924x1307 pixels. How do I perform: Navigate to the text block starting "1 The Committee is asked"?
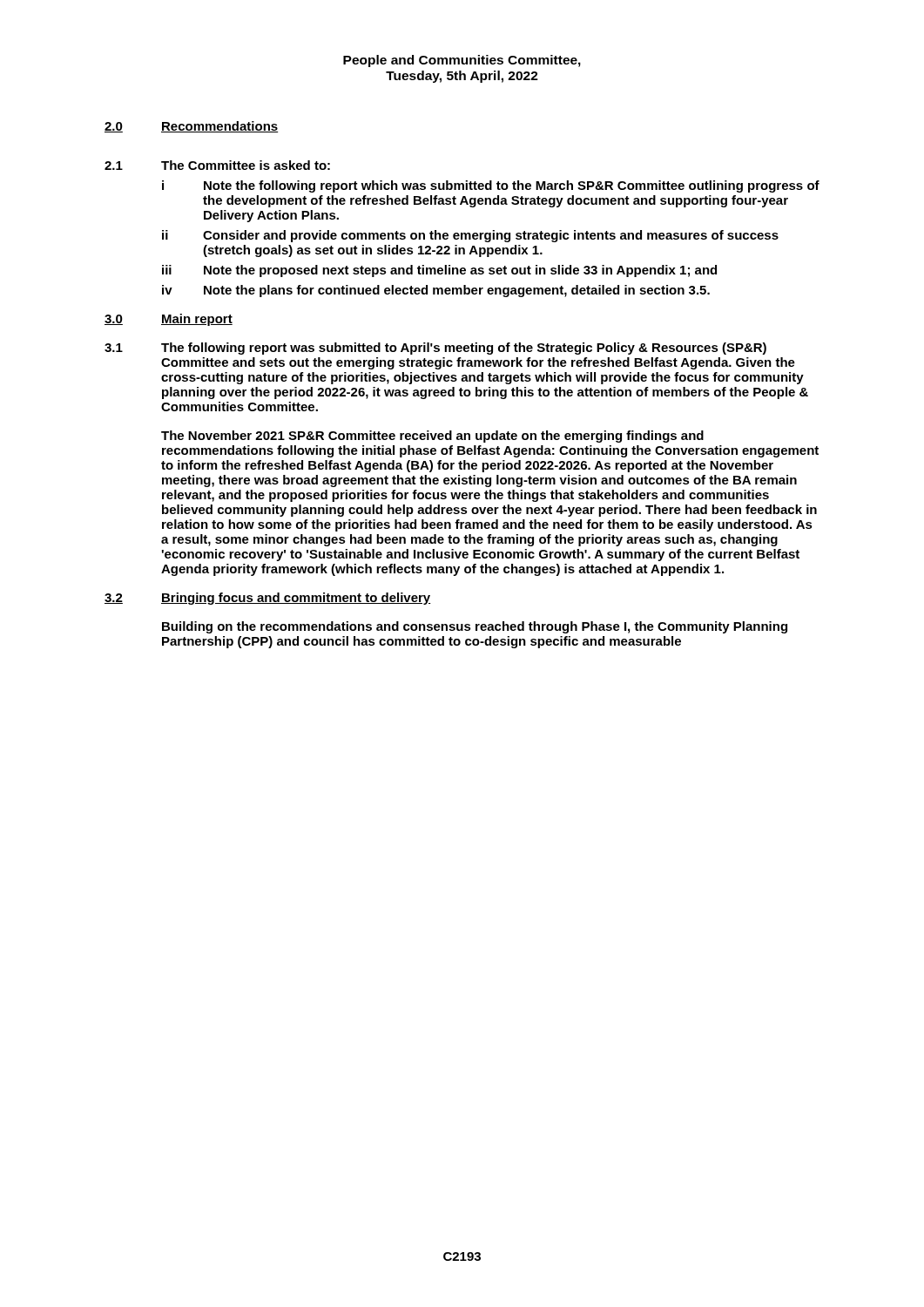coord(217,165)
